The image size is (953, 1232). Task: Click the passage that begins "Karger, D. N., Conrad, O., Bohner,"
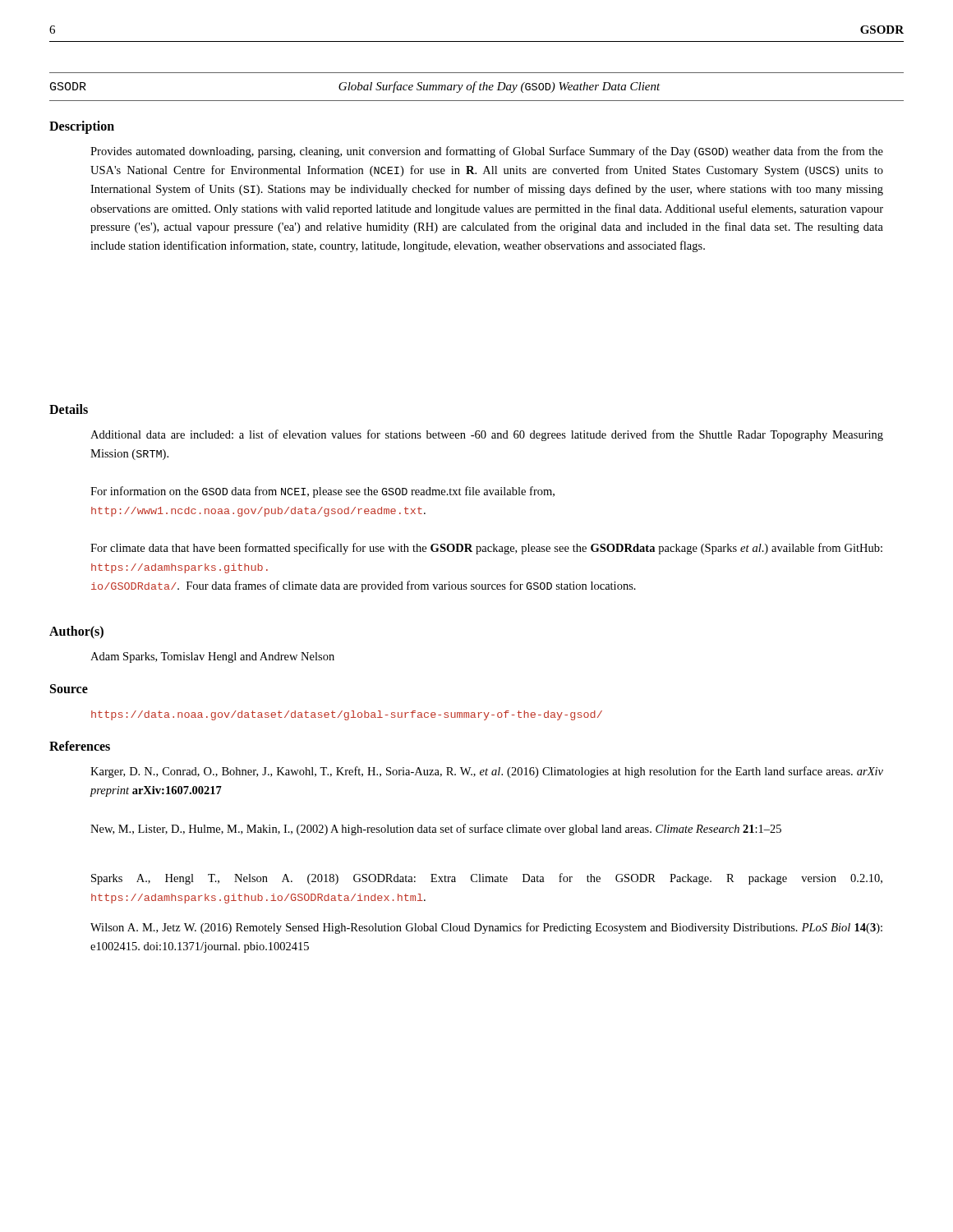(x=487, y=781)
